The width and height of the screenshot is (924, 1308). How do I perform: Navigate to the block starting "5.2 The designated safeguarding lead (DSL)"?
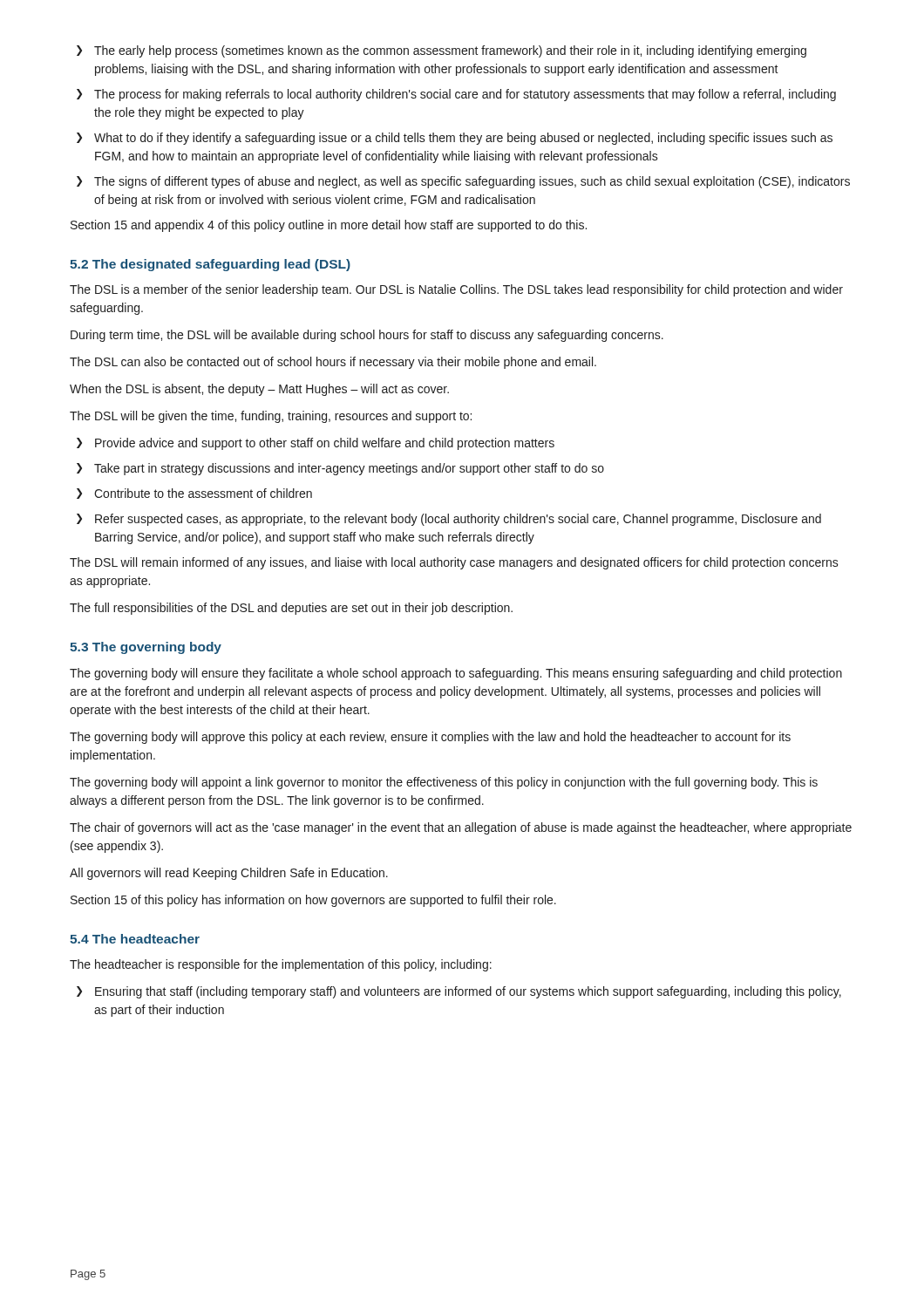point(210,265)
